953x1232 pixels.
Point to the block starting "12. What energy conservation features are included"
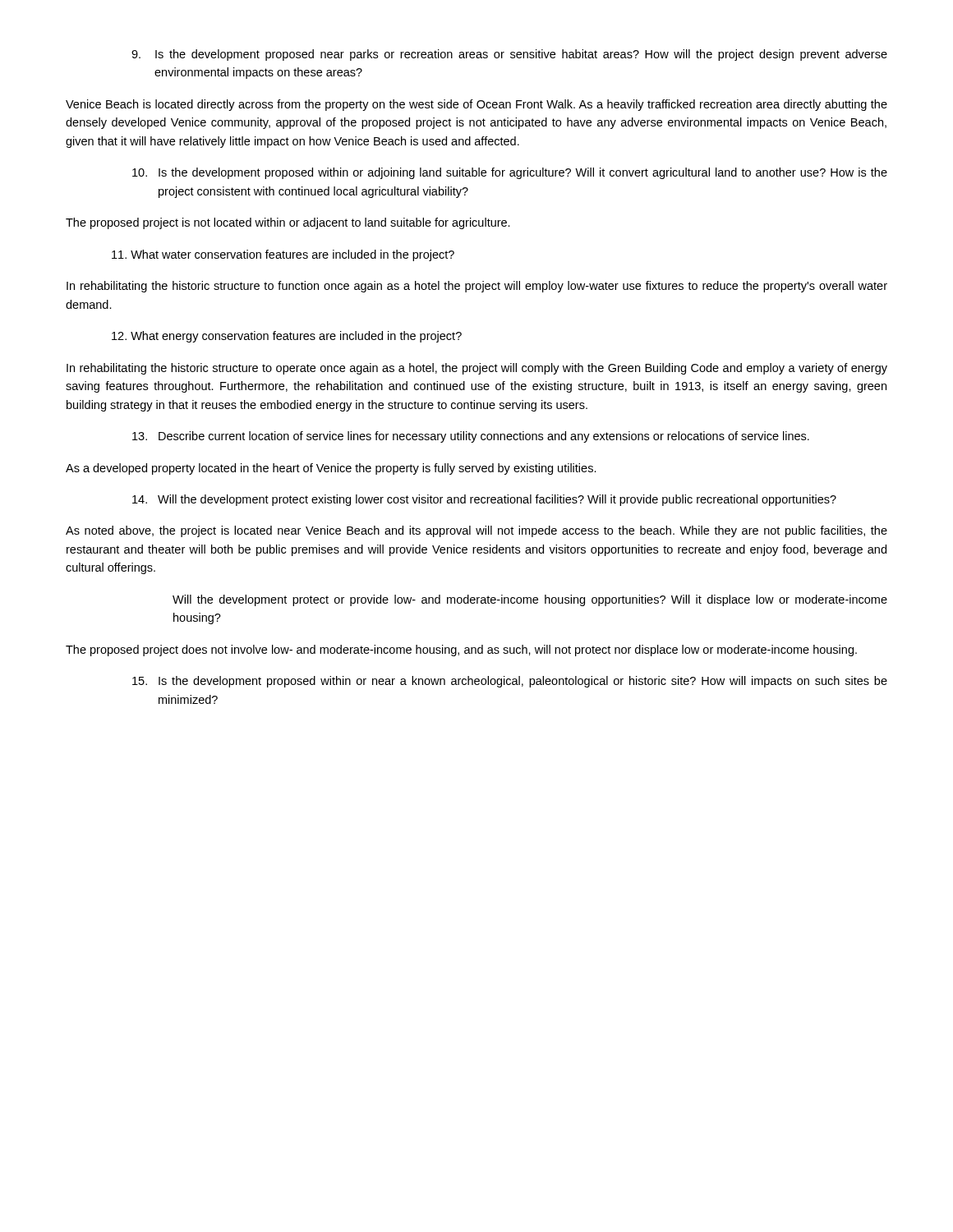pos(286,336)
